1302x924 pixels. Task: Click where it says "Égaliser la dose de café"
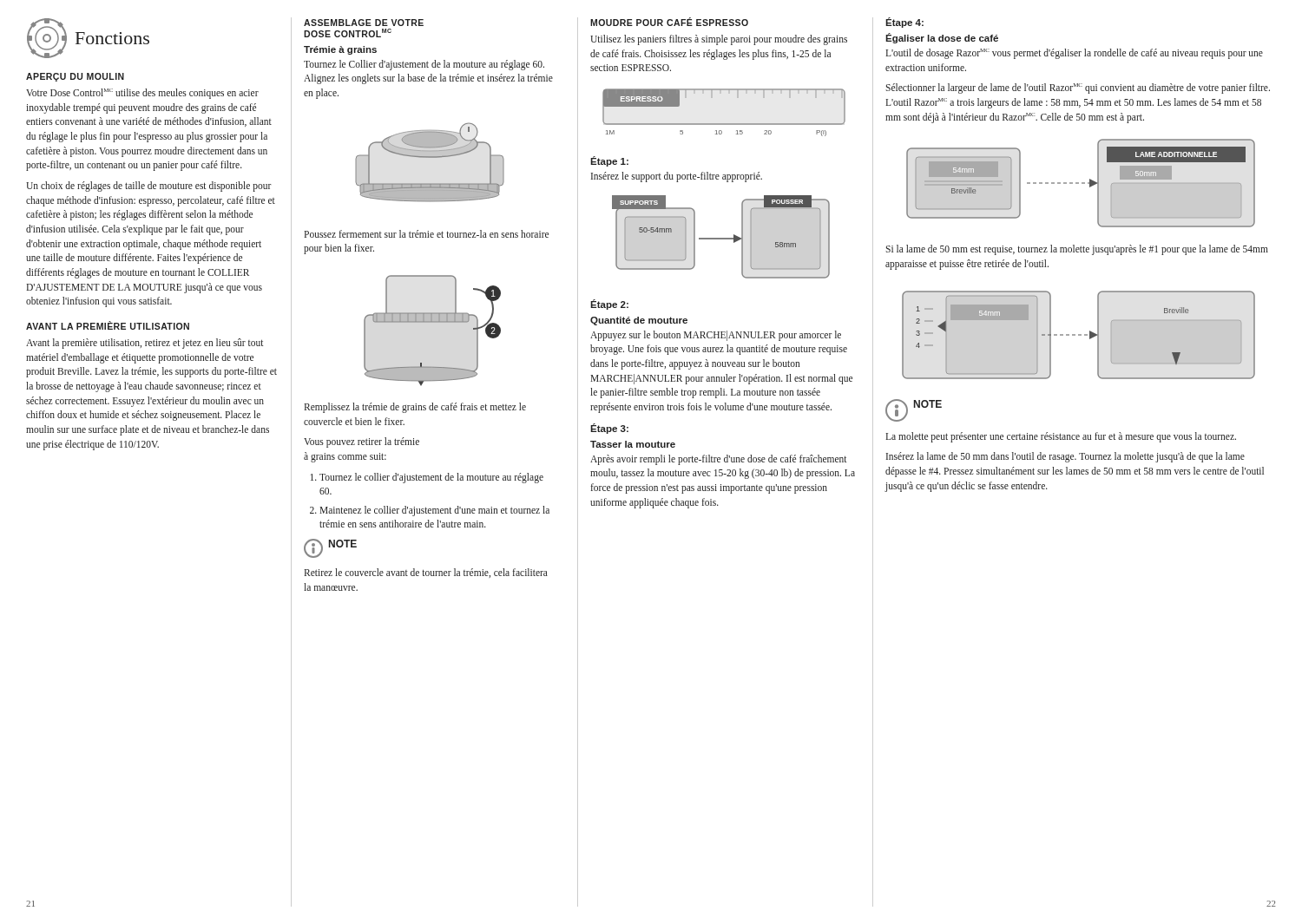pos(942,38)
